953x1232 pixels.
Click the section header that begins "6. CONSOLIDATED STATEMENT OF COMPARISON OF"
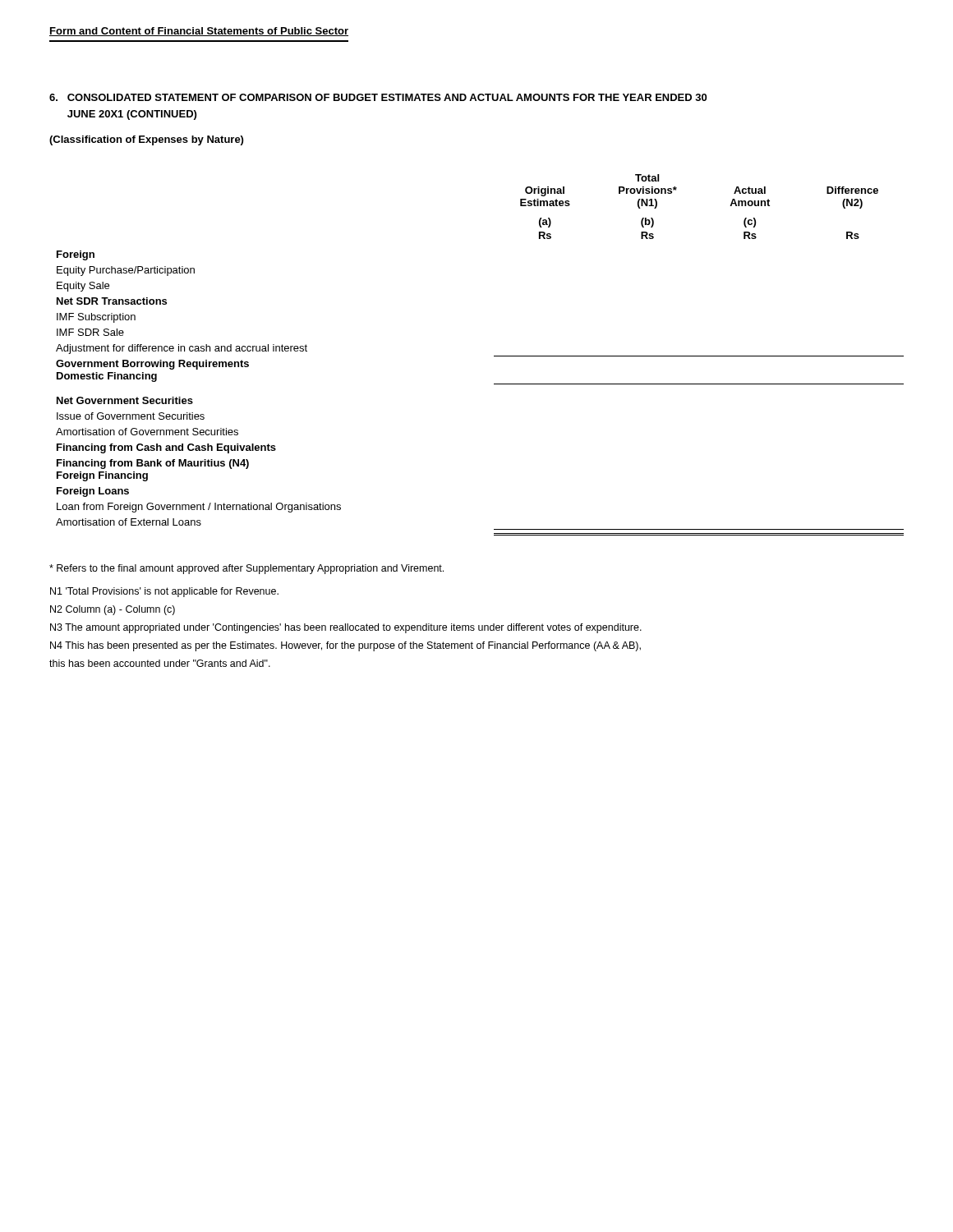[x=378, y=105]
